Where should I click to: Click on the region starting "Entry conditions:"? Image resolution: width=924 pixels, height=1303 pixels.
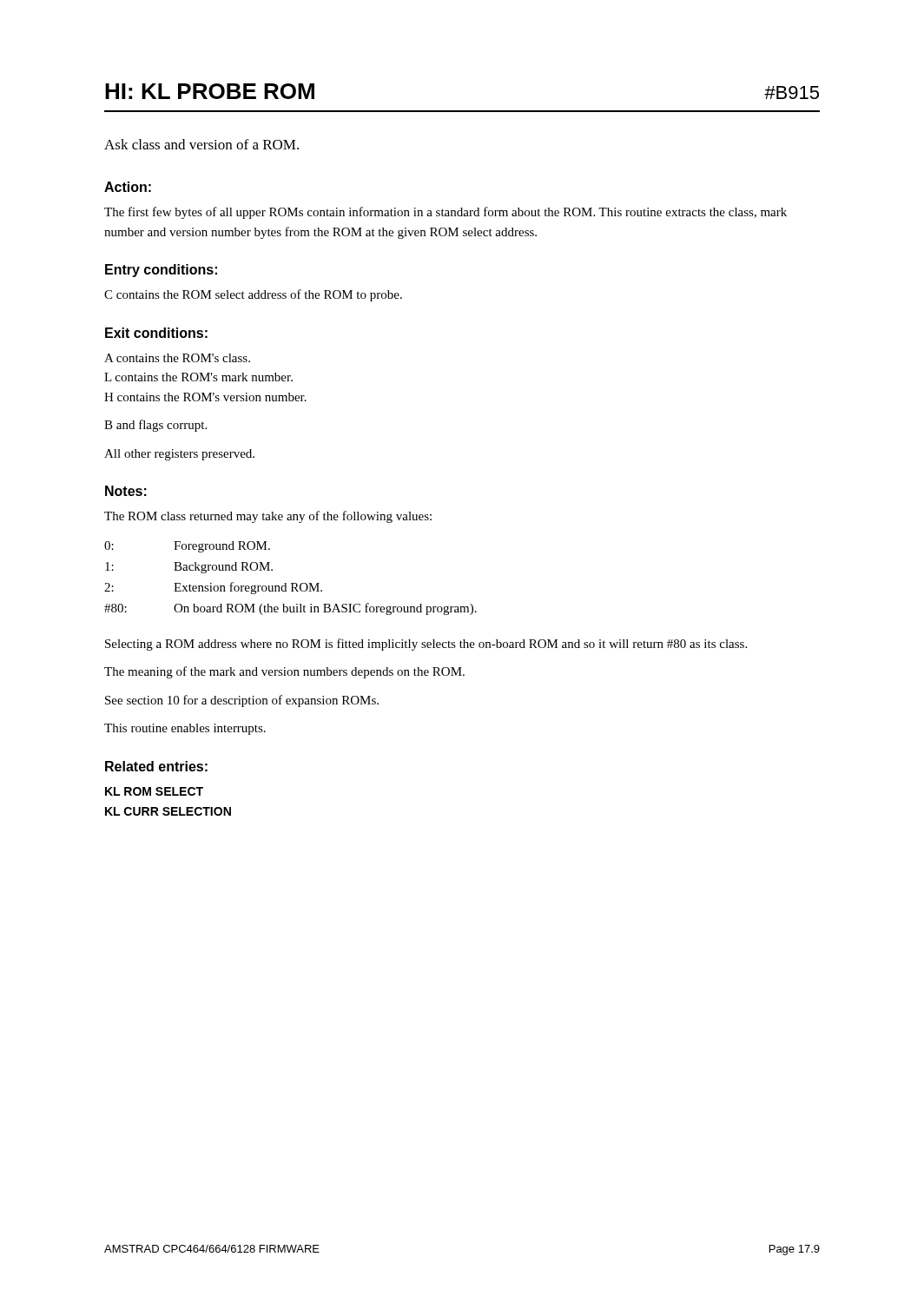(x=161, y=270)
